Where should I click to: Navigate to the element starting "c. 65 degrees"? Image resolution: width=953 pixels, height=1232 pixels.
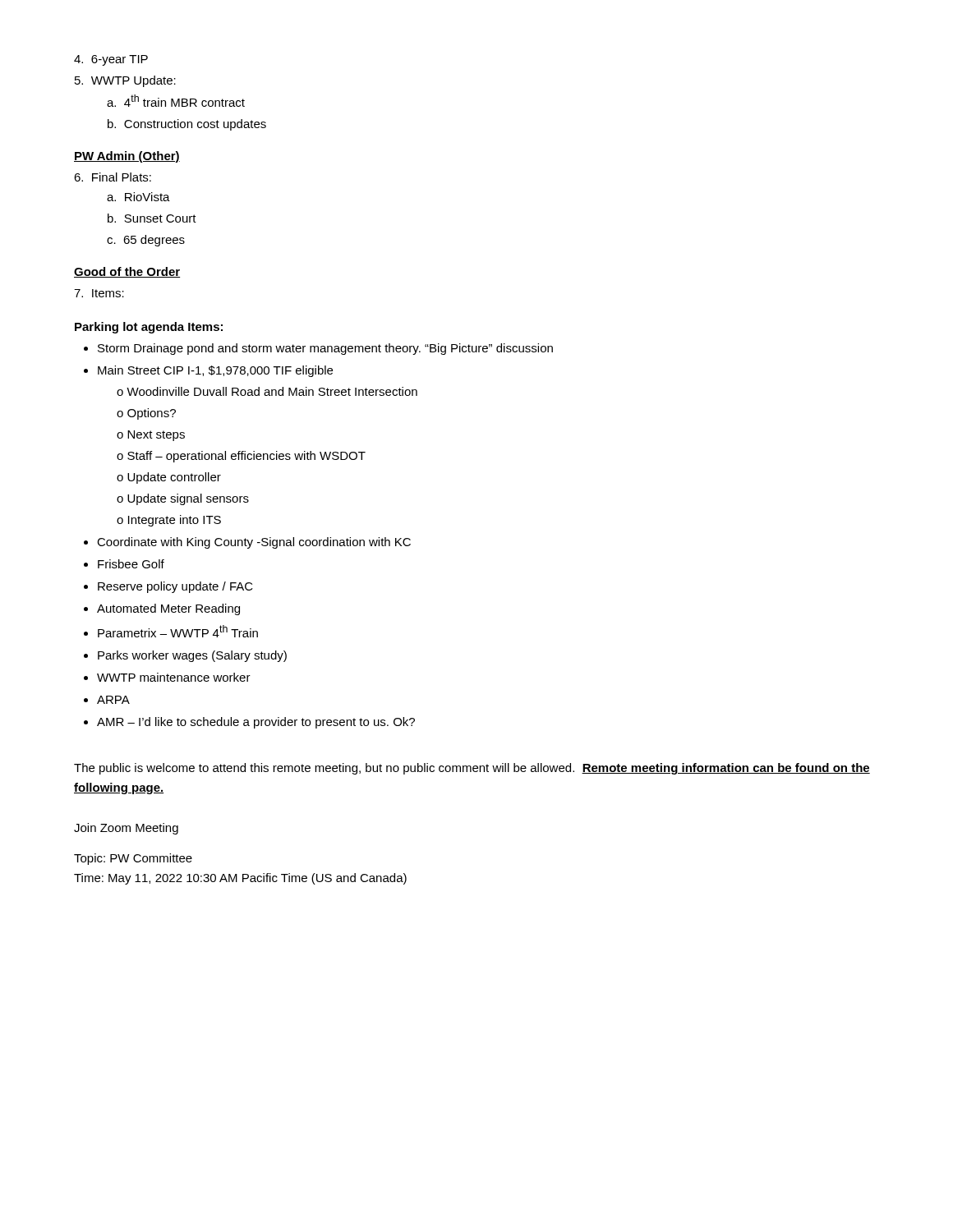(x=146, y=239)
